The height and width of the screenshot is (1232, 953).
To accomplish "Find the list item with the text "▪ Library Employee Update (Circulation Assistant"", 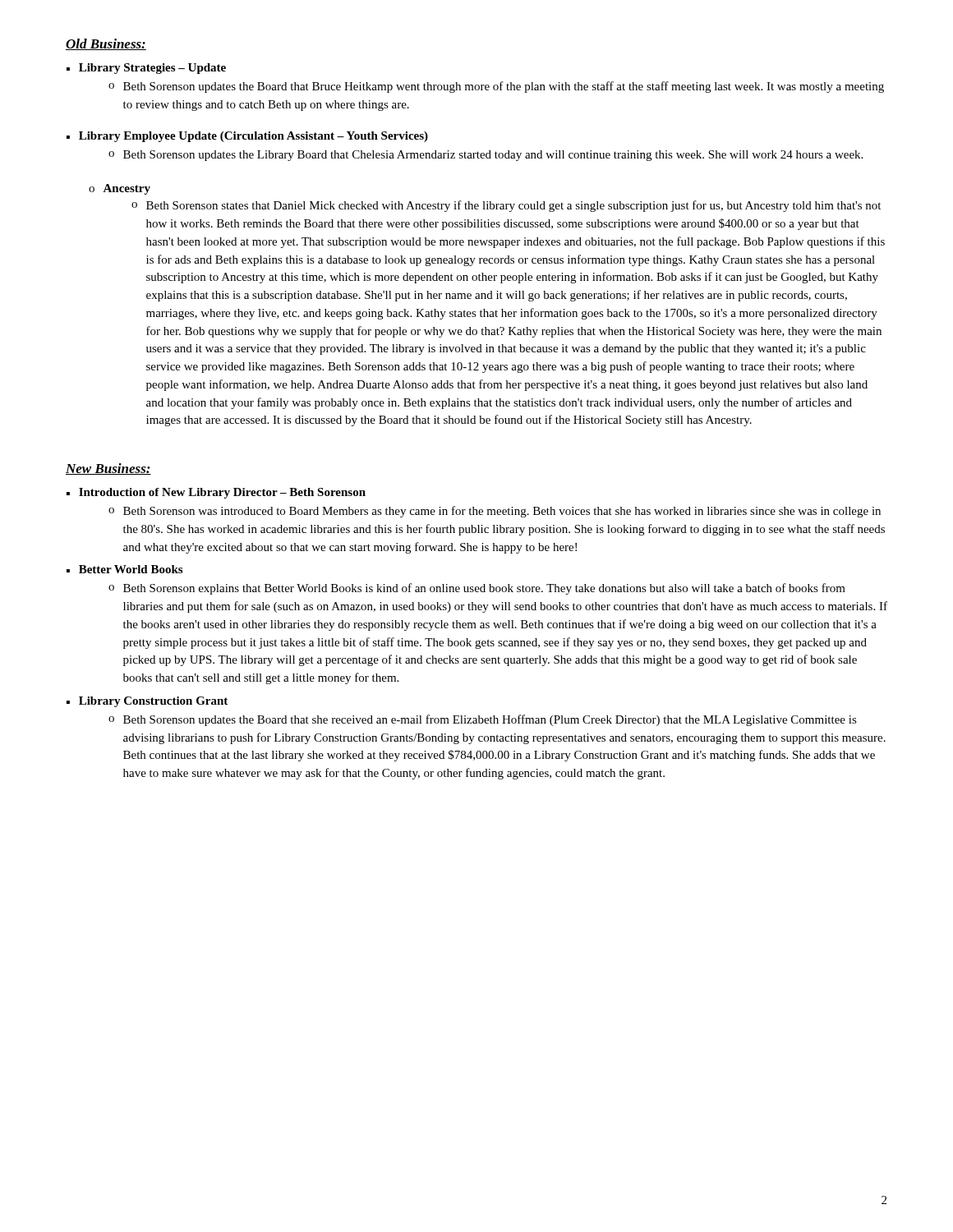I will [x=247, y=136].
